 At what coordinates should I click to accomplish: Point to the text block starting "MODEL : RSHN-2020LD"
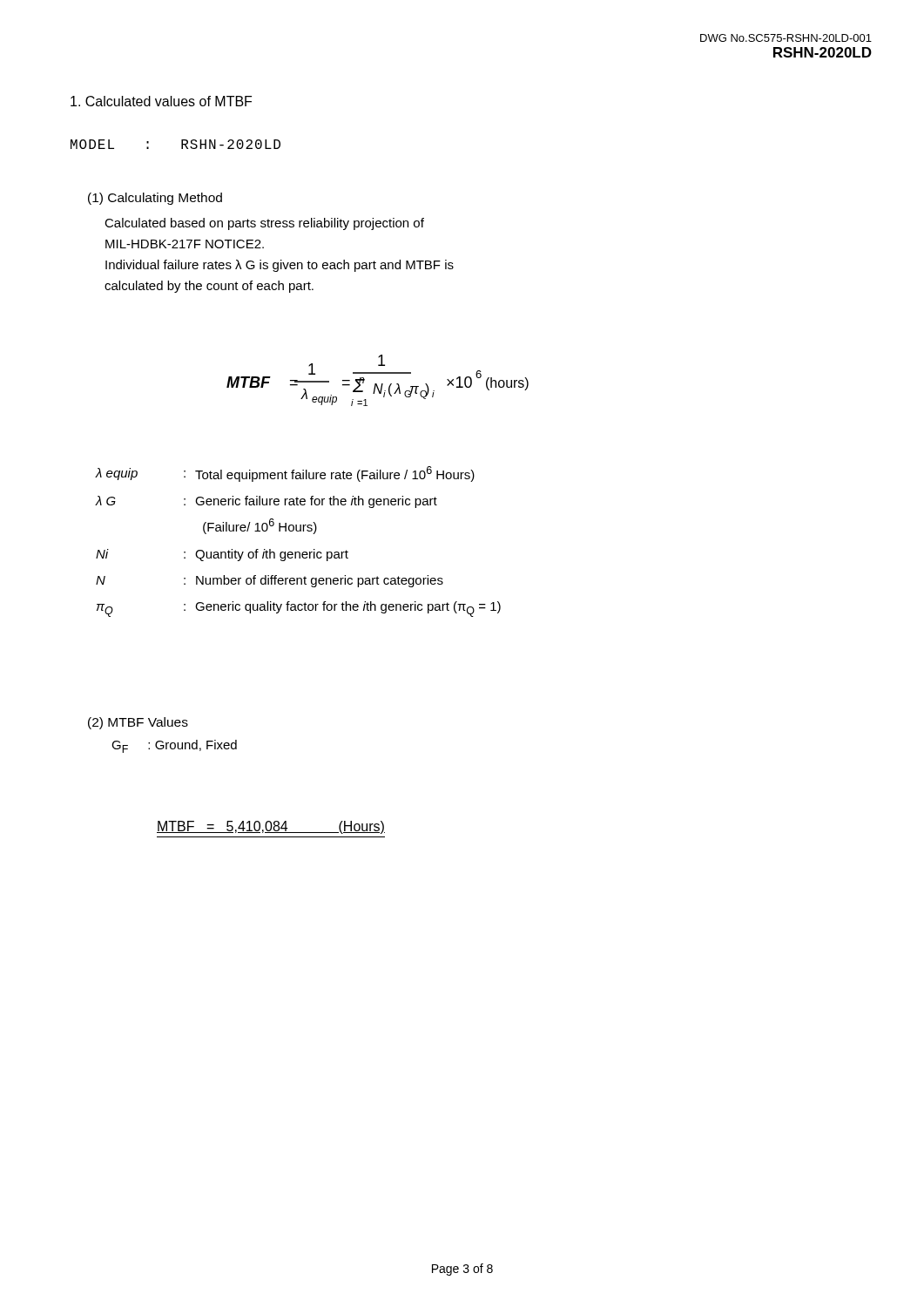(176, 145)
